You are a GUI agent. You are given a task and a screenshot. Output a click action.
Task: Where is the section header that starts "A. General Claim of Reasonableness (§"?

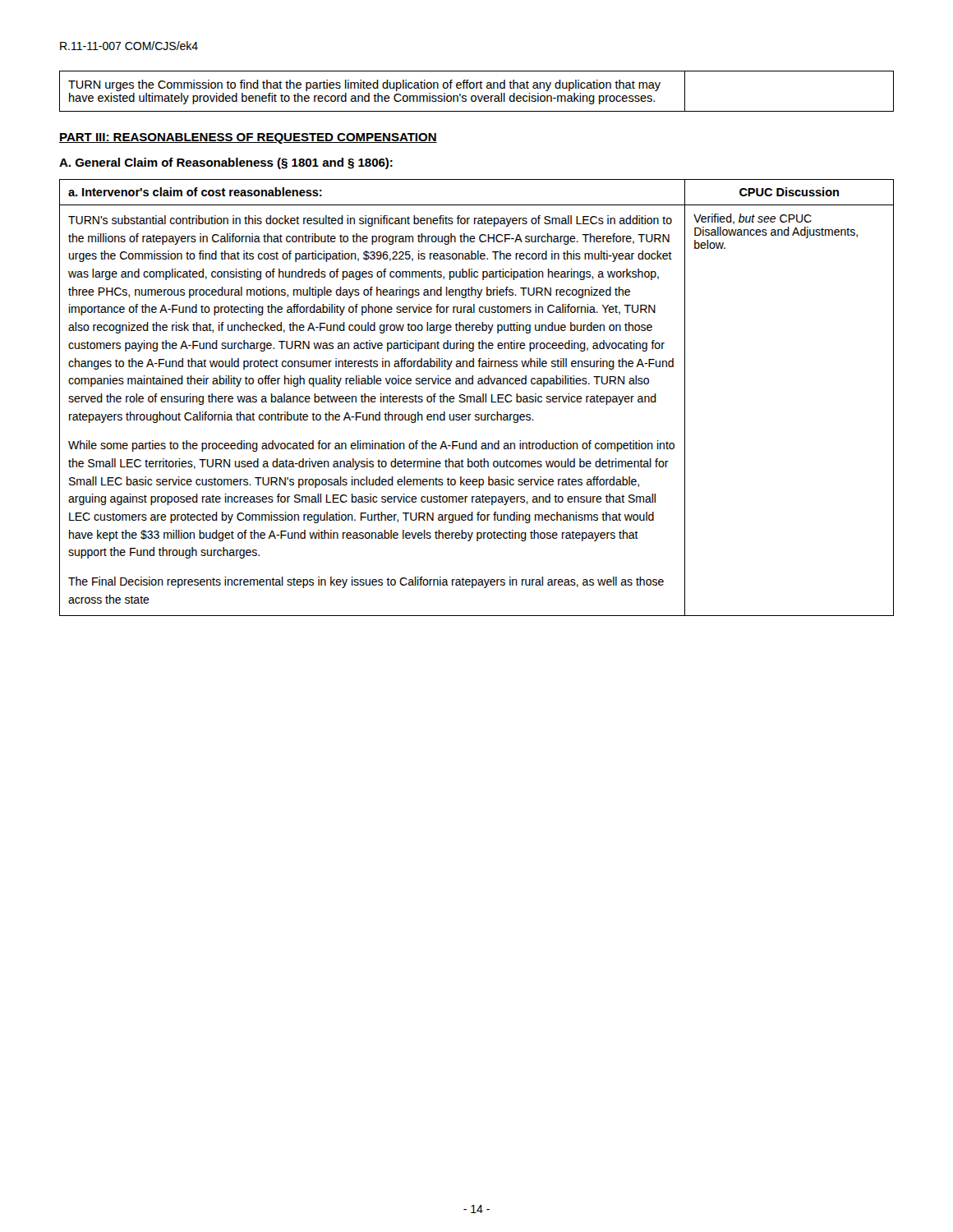pyautogui.click(x=226, y=162)
